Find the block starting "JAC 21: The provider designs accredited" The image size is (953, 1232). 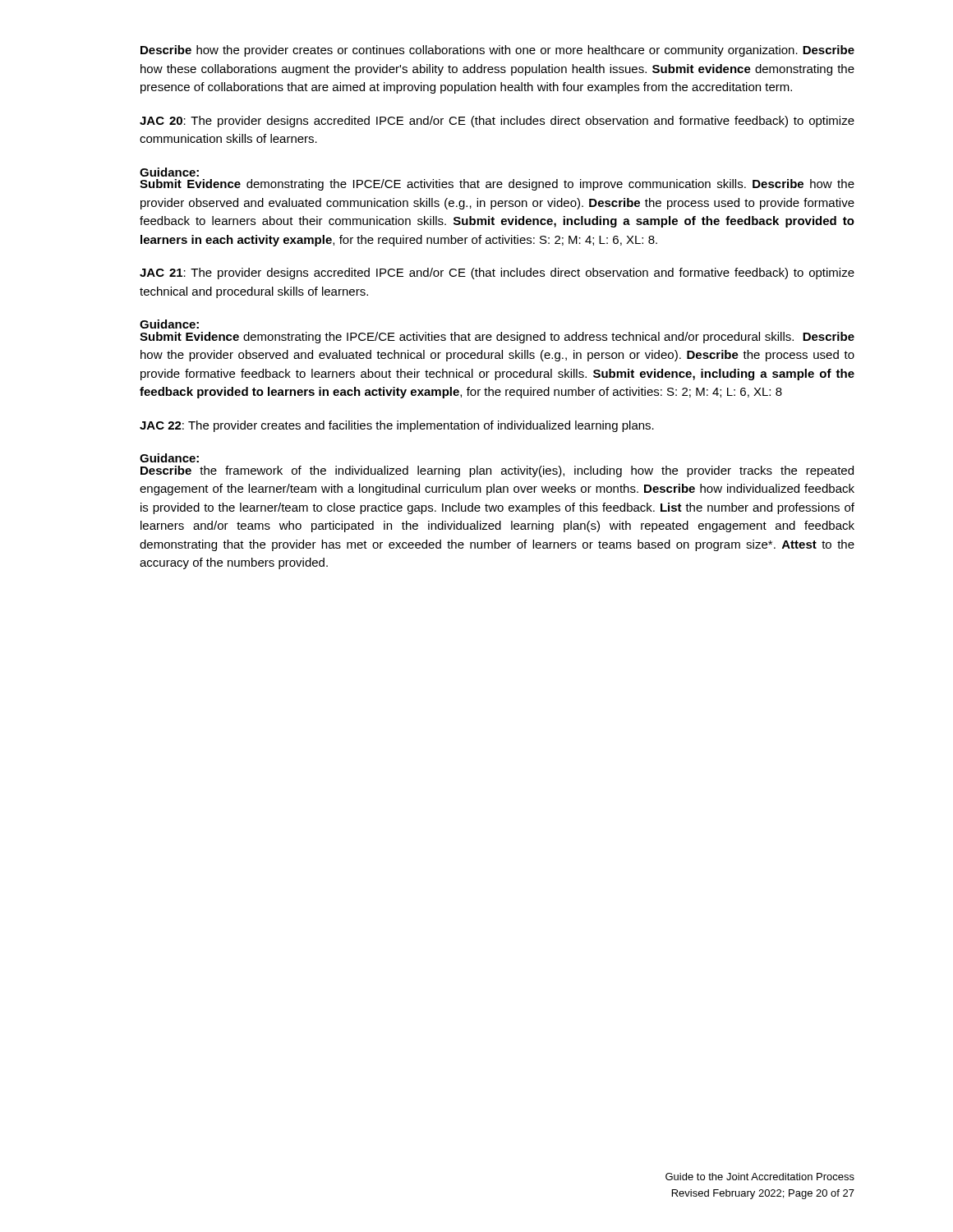(x=497, y=282)
